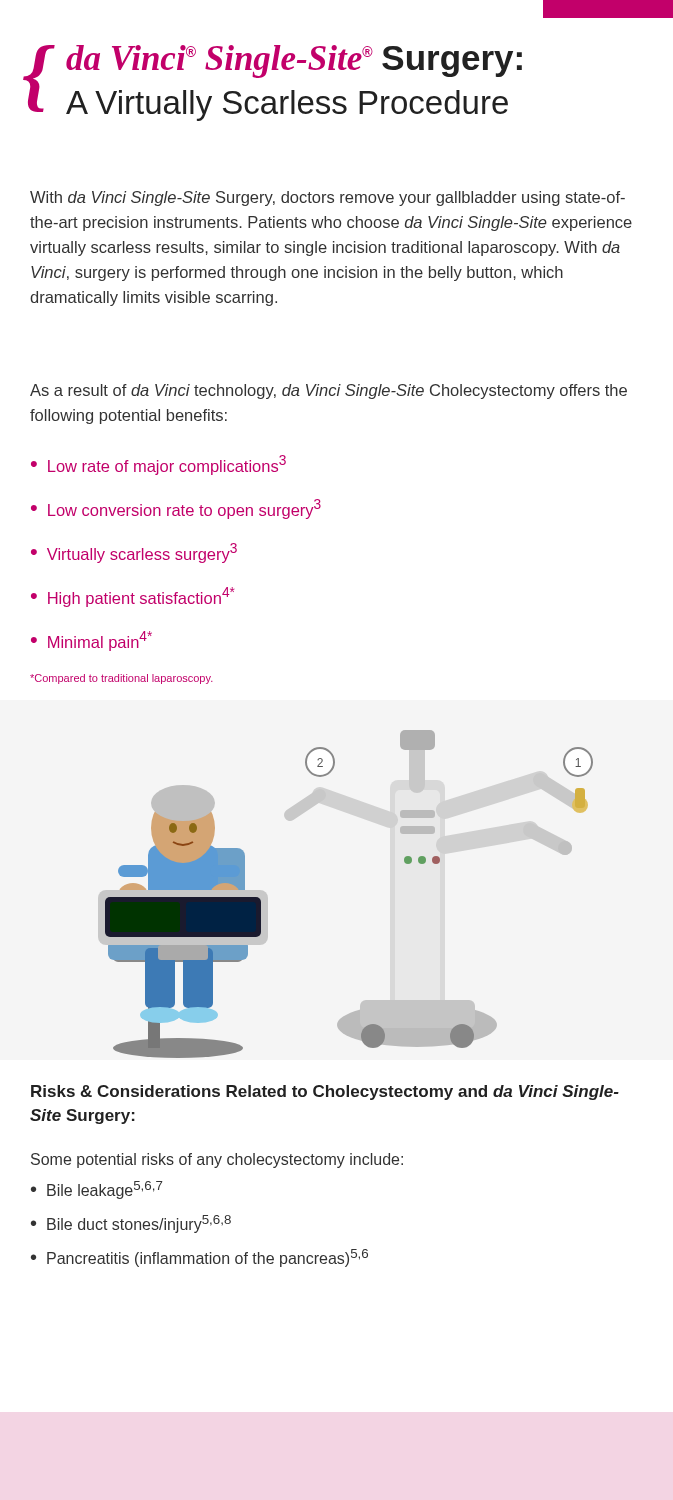Find the passage starting "• Minimal pain4*"

click(x=91, y=640)
